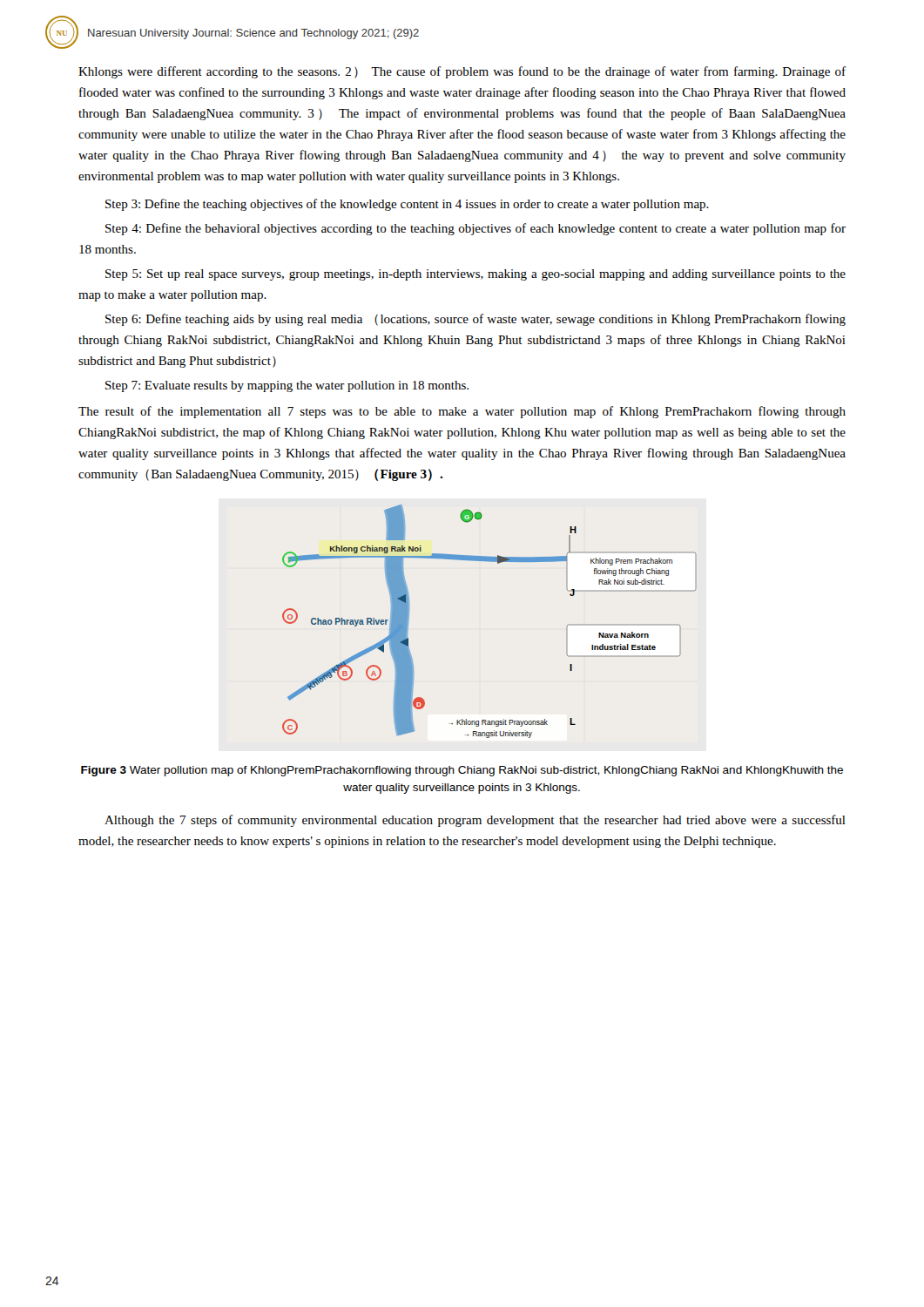Find the text block with the text "Step 4: Define the behavioral objectives"
This screenshot has width=924, height=1307.
pyautogui.click(x=462, y=239)
